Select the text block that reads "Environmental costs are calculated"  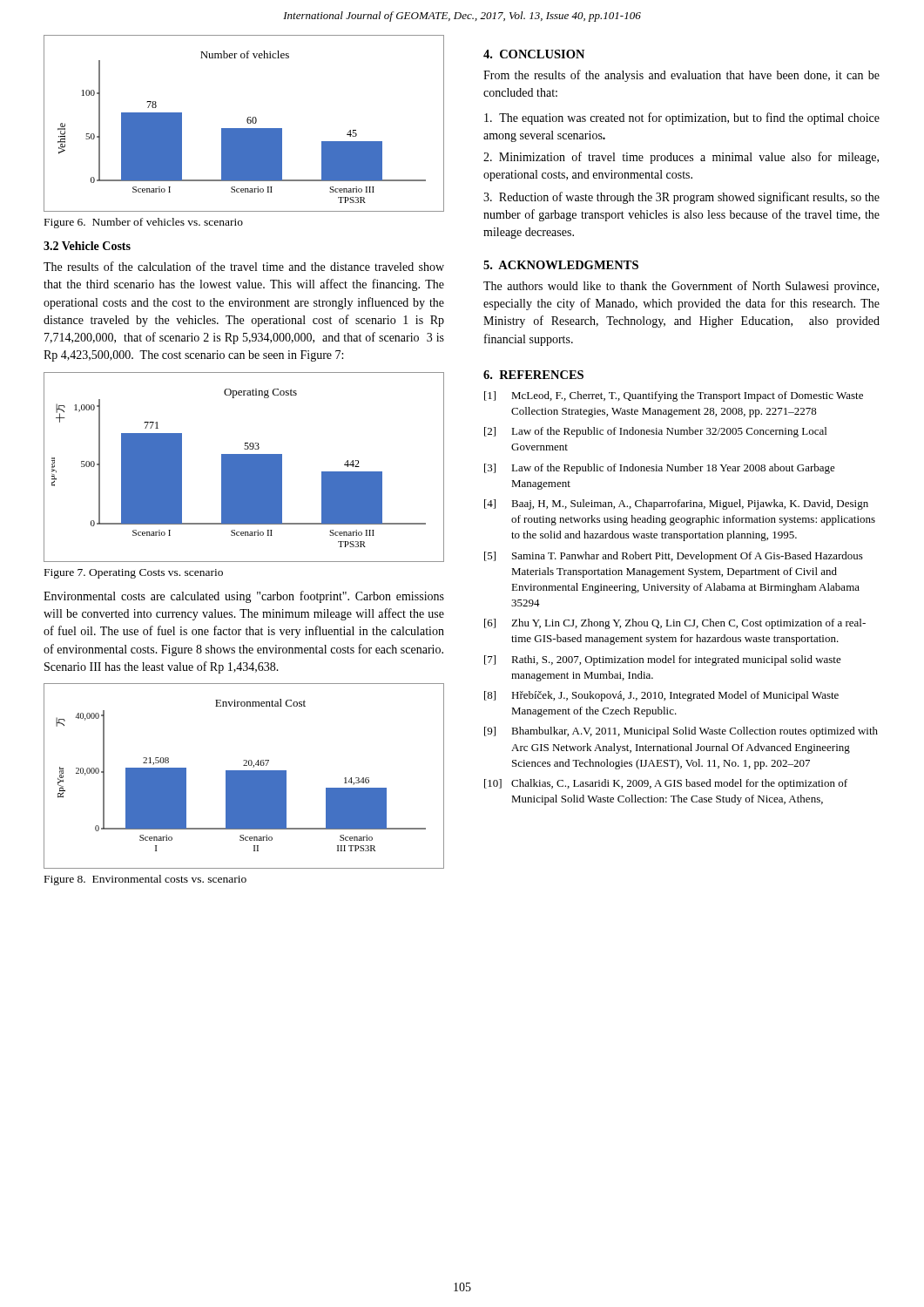tap(244, 632)
